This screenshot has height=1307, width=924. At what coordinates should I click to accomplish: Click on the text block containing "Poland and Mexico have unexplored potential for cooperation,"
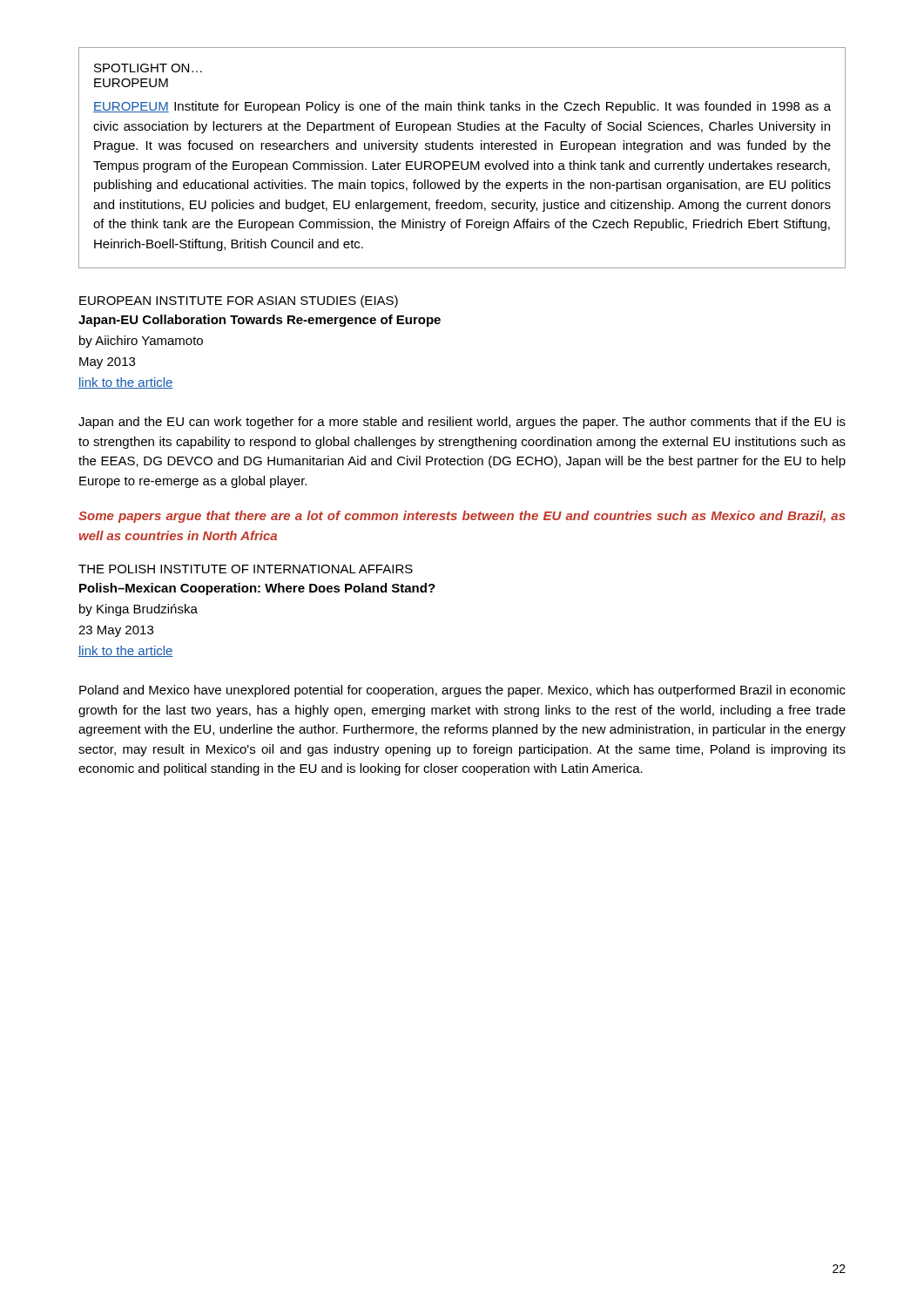point(462,729)
